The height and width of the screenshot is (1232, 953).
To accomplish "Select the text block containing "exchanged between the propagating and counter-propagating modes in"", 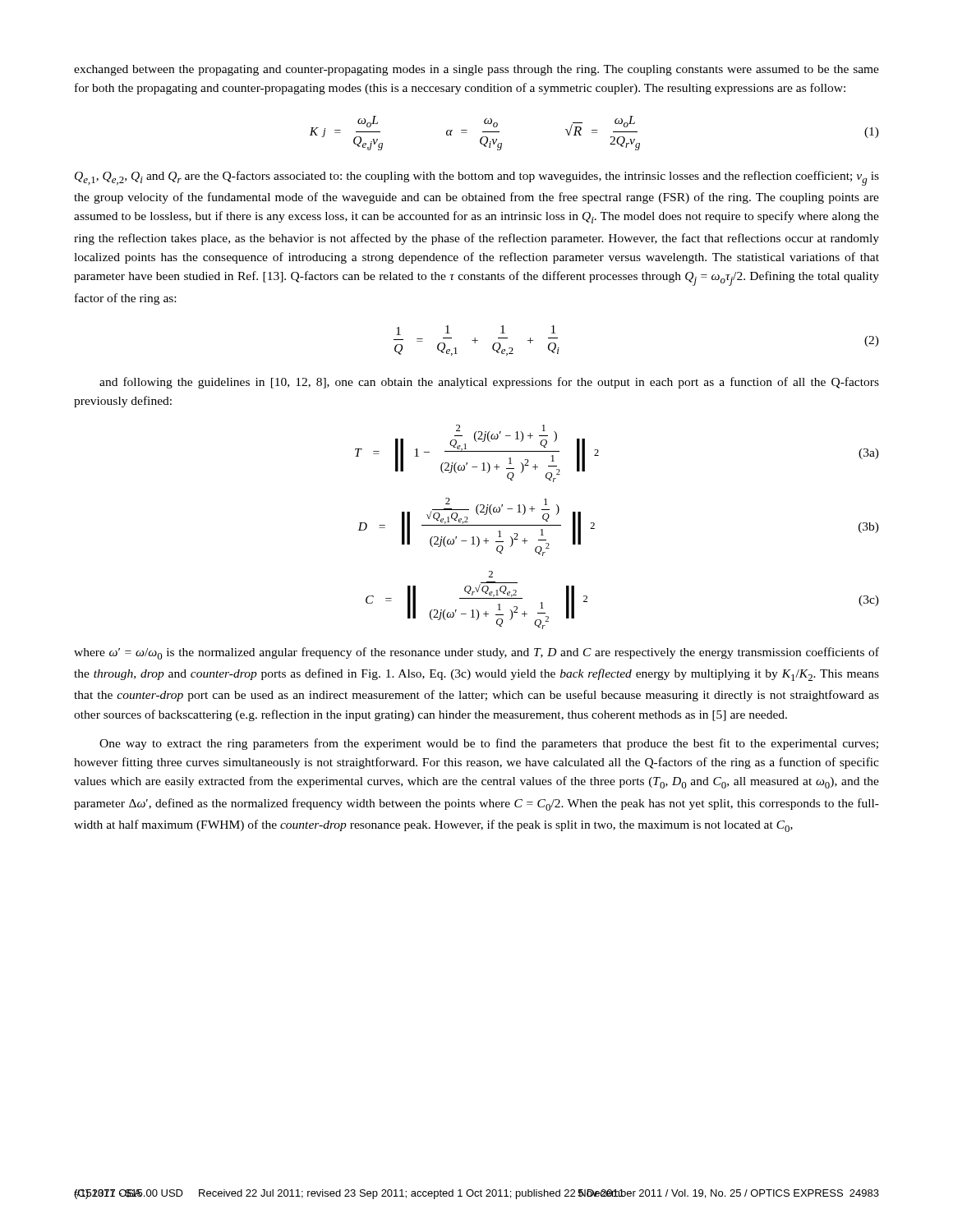I will pos(476,78).
